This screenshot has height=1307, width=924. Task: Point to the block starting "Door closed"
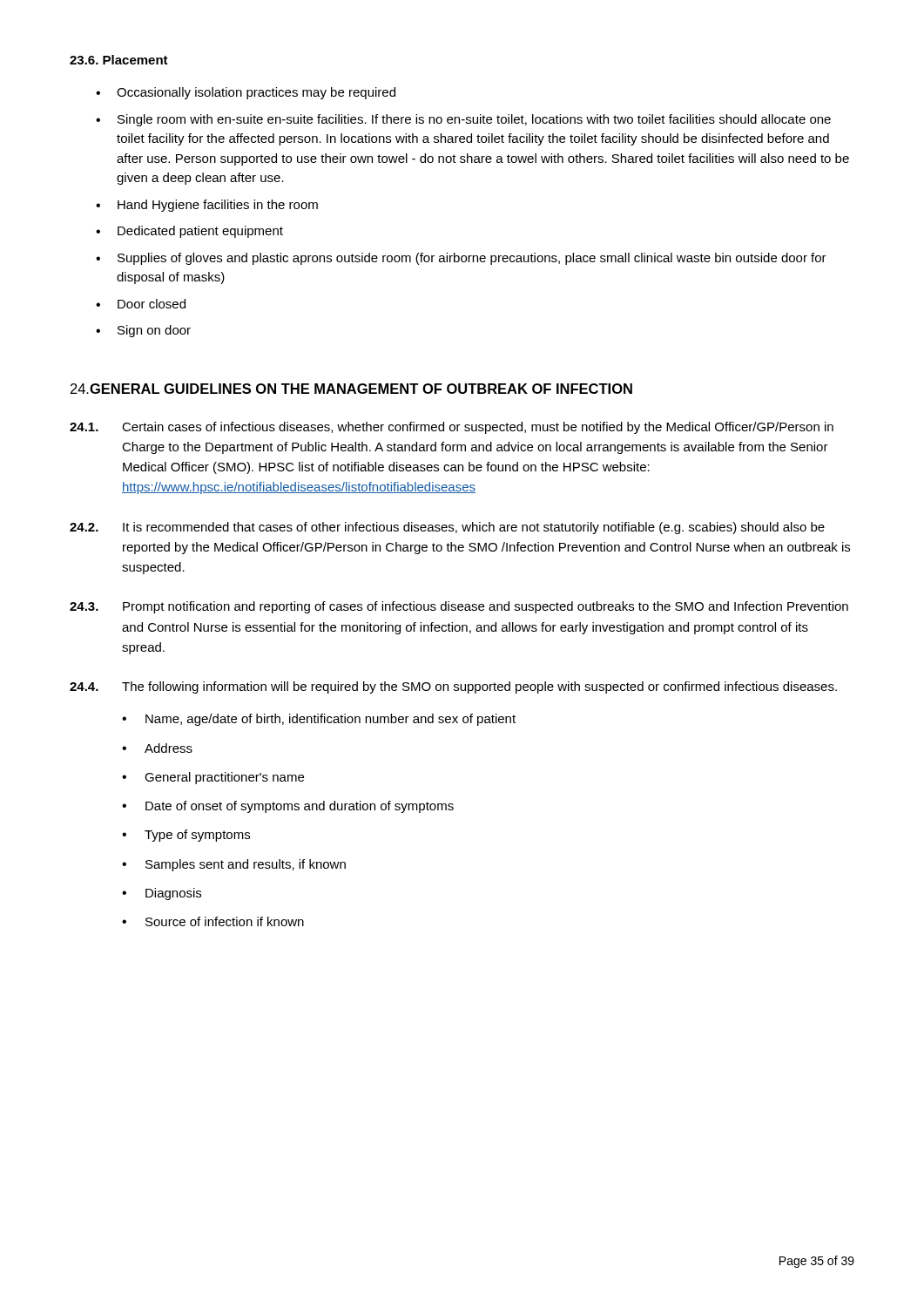[x=152, y=303]
